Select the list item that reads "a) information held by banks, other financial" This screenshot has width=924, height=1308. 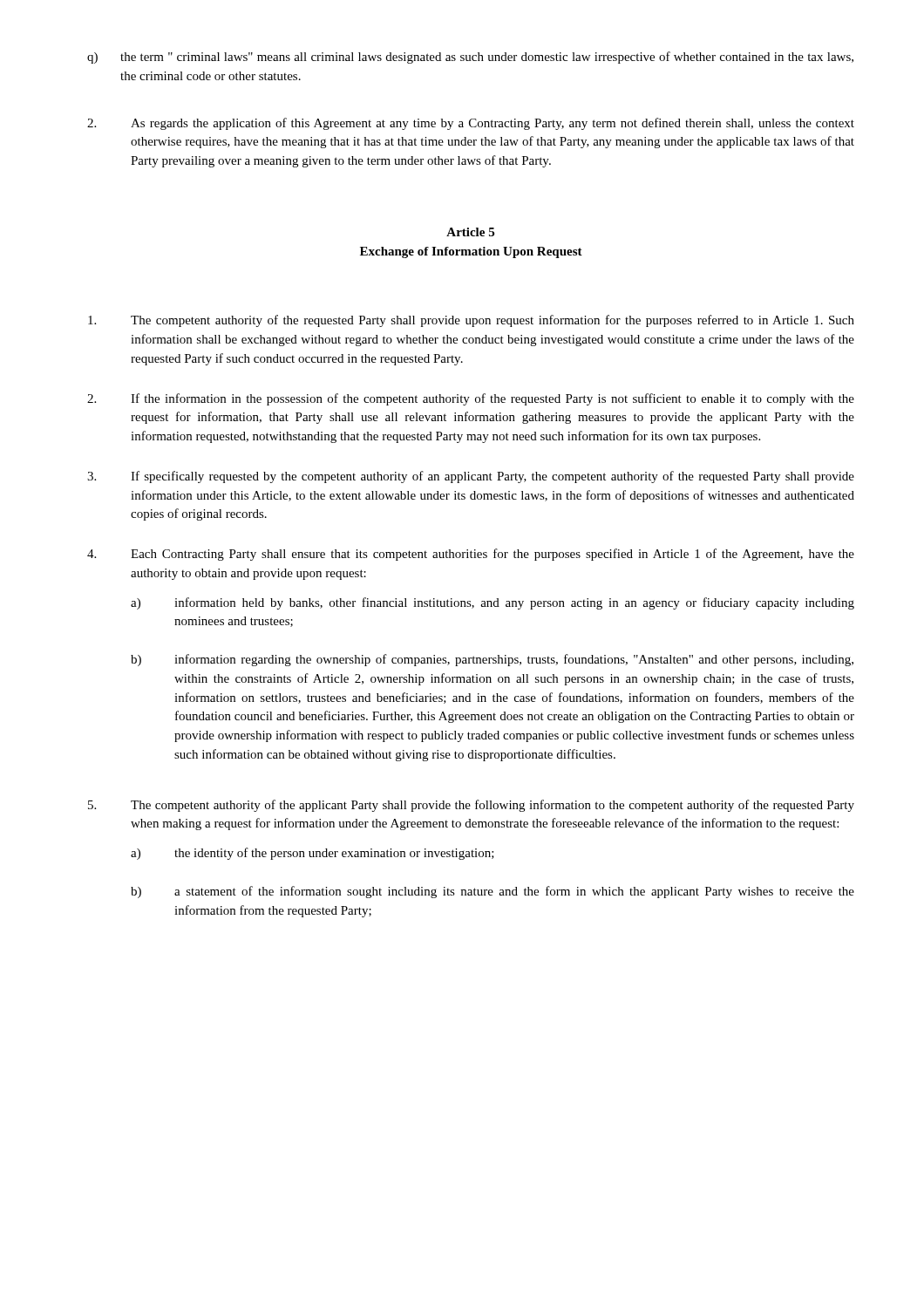coord(492,612)
